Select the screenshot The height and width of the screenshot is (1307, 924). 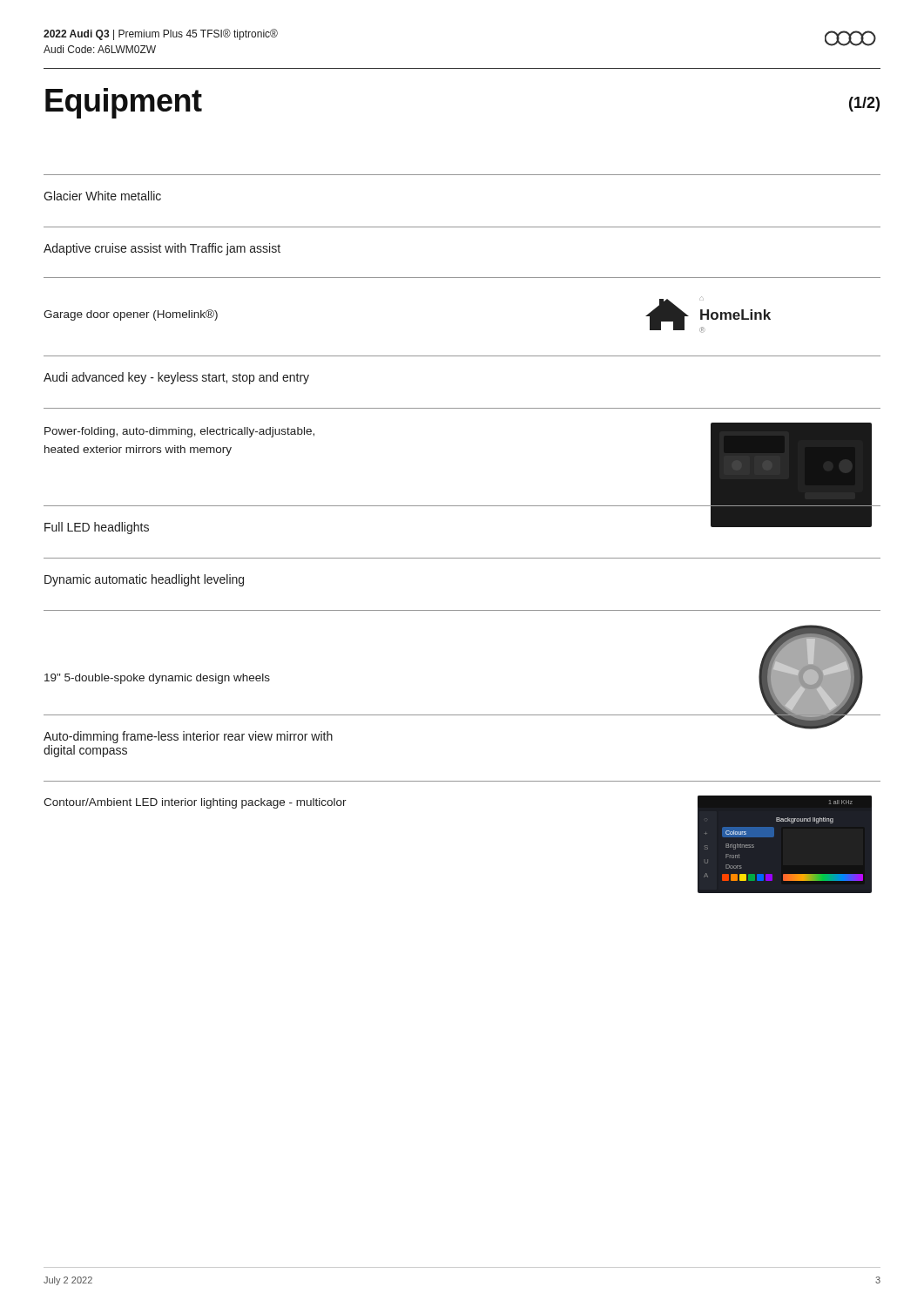pos(706,844)
